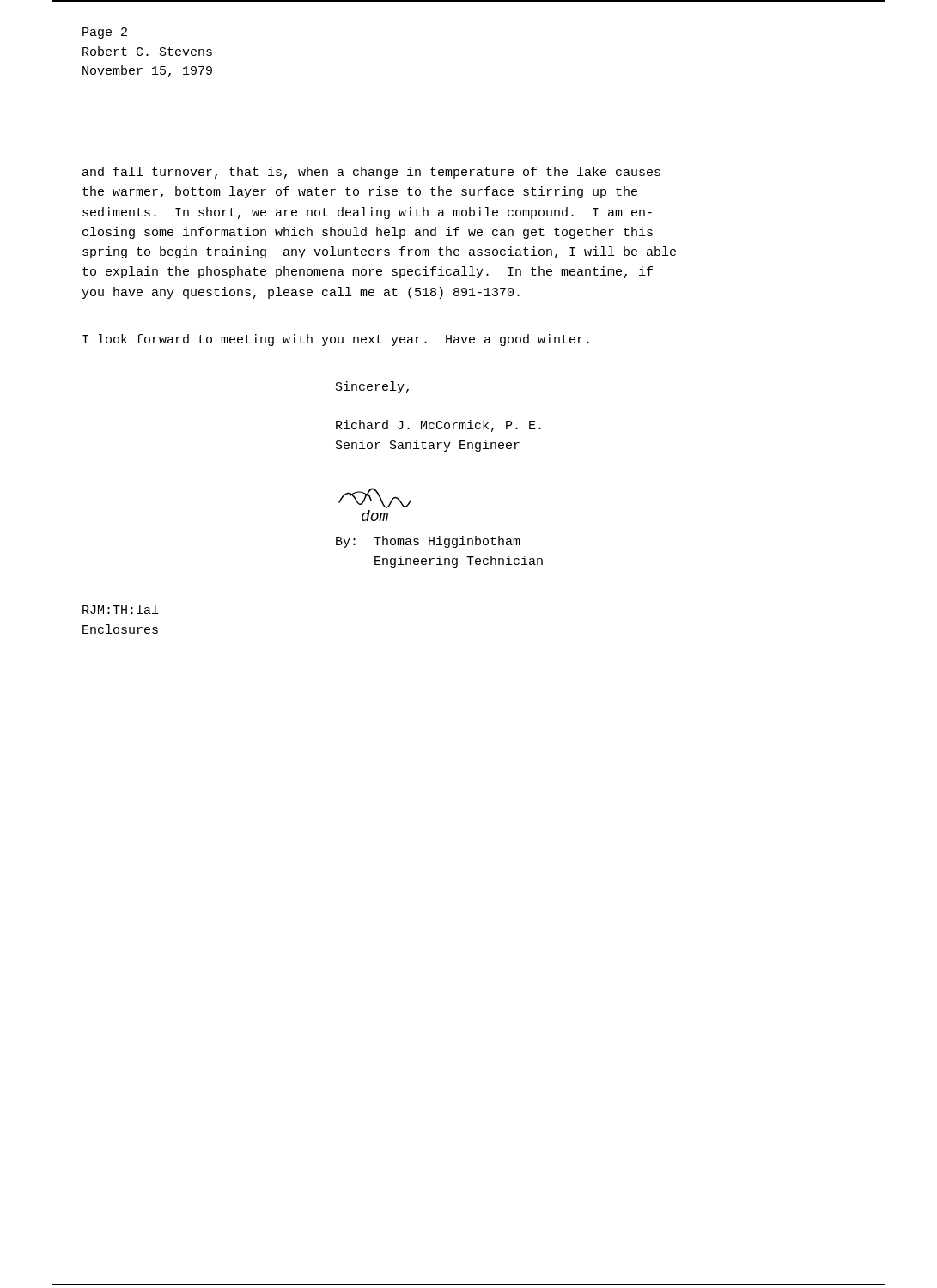The height and width of the screenshot is (1288, 937).
Task: Where does it say "RJM:TH:lal Enclosures"?
Action: coord(120,621)
